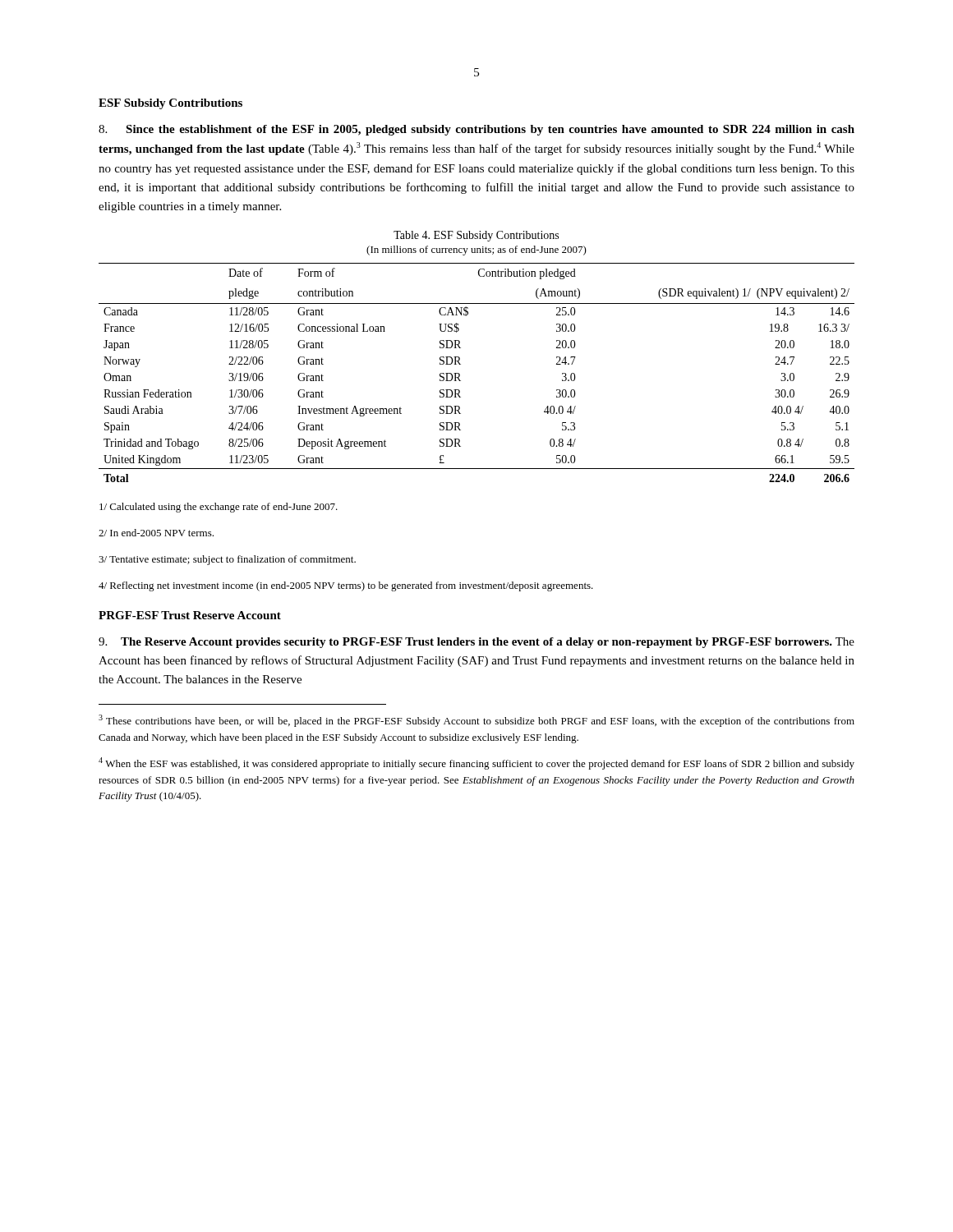This screenshot has height=1232, width=953.
Task: Find "PRGF-ESF Trust Reserve Account" on this page
Action: (190, 615)
